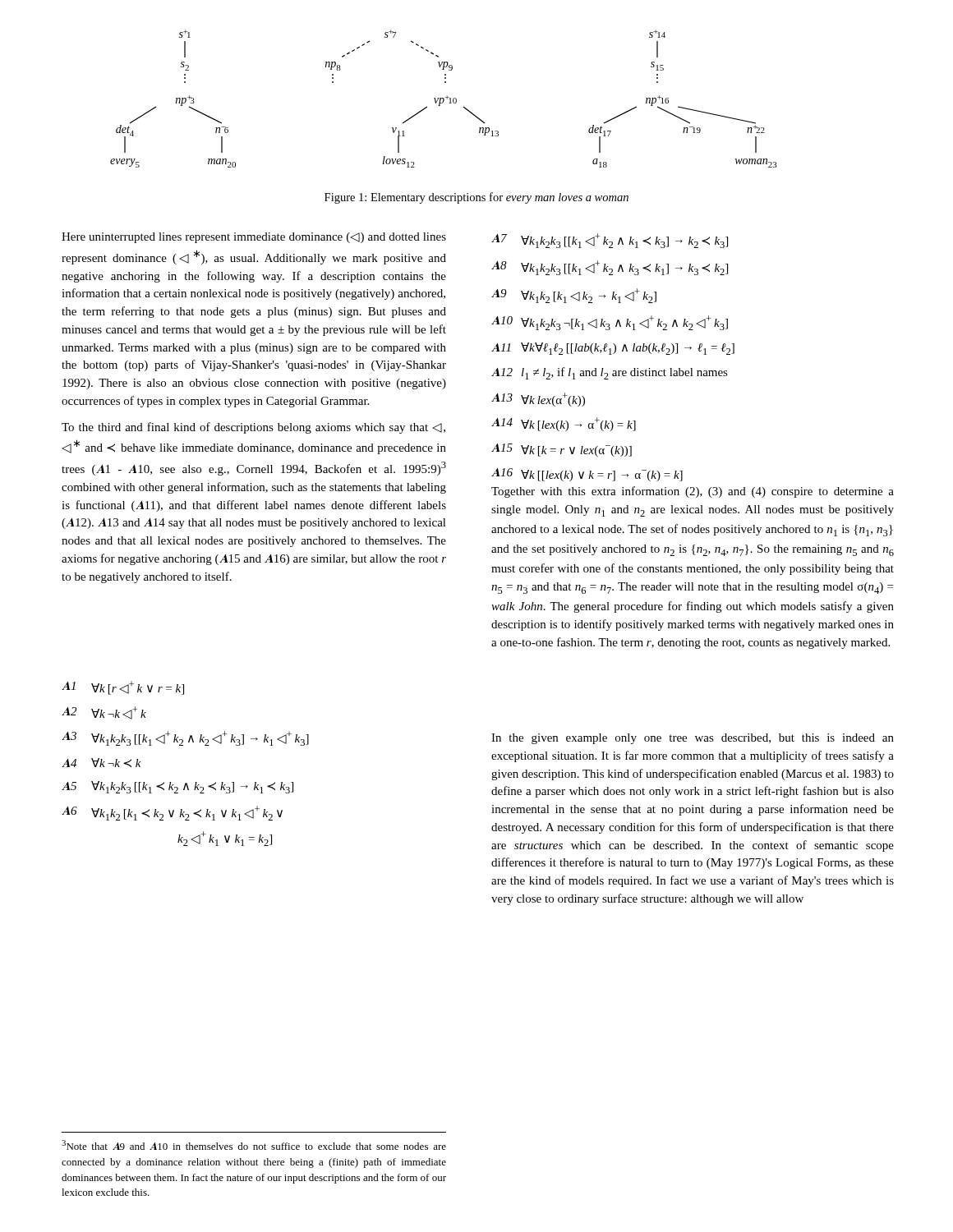
Task: Locate the text starting "Here uninterrupted lines represent immediate dominance (◁)"
Action: tap(254, 407)
